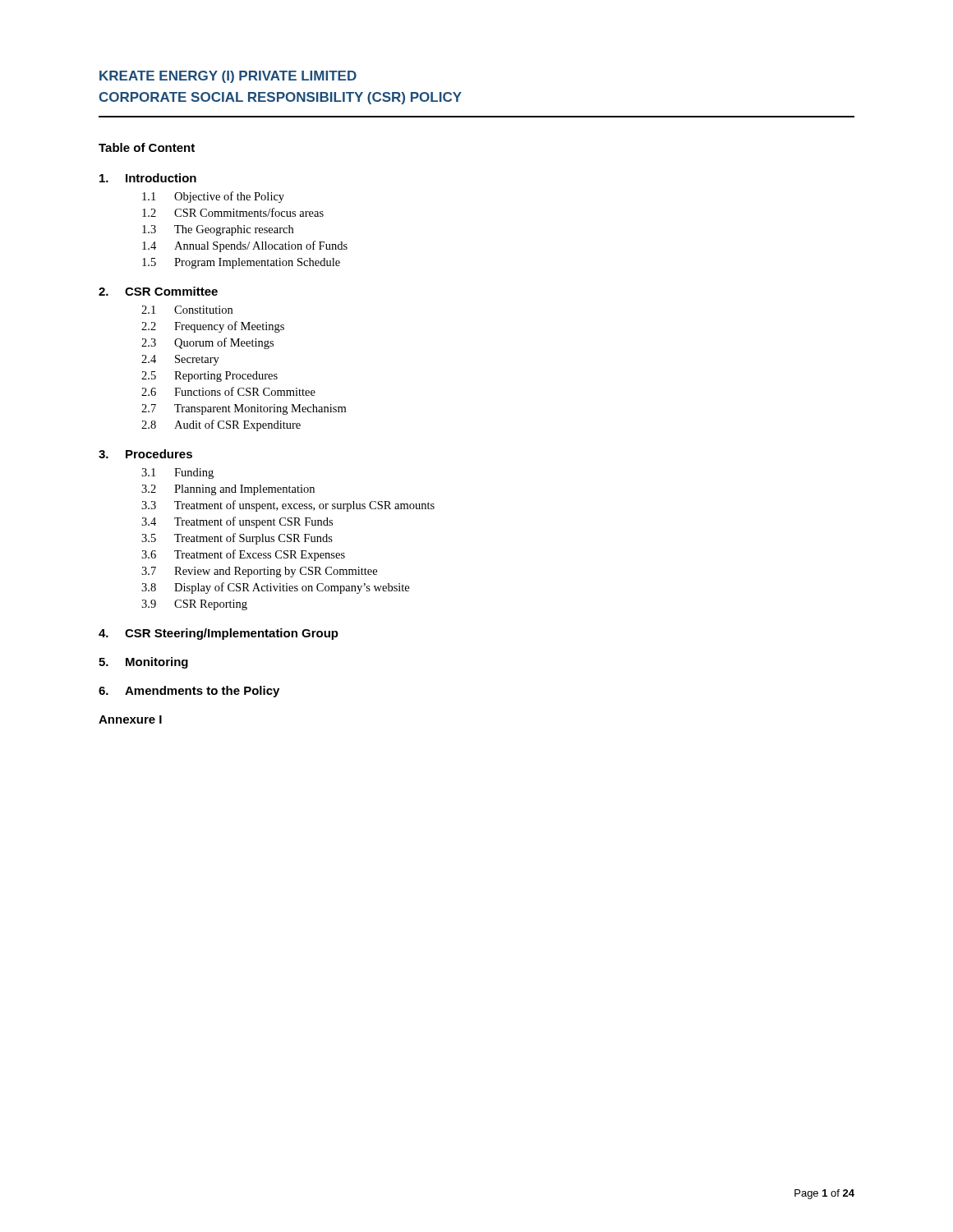The image size is (953, 1232).
Task: Point to the element starting "KREATE ENERGY (I) PRIVATE LIMITED CORPORATE"
Action: point(228,77)
